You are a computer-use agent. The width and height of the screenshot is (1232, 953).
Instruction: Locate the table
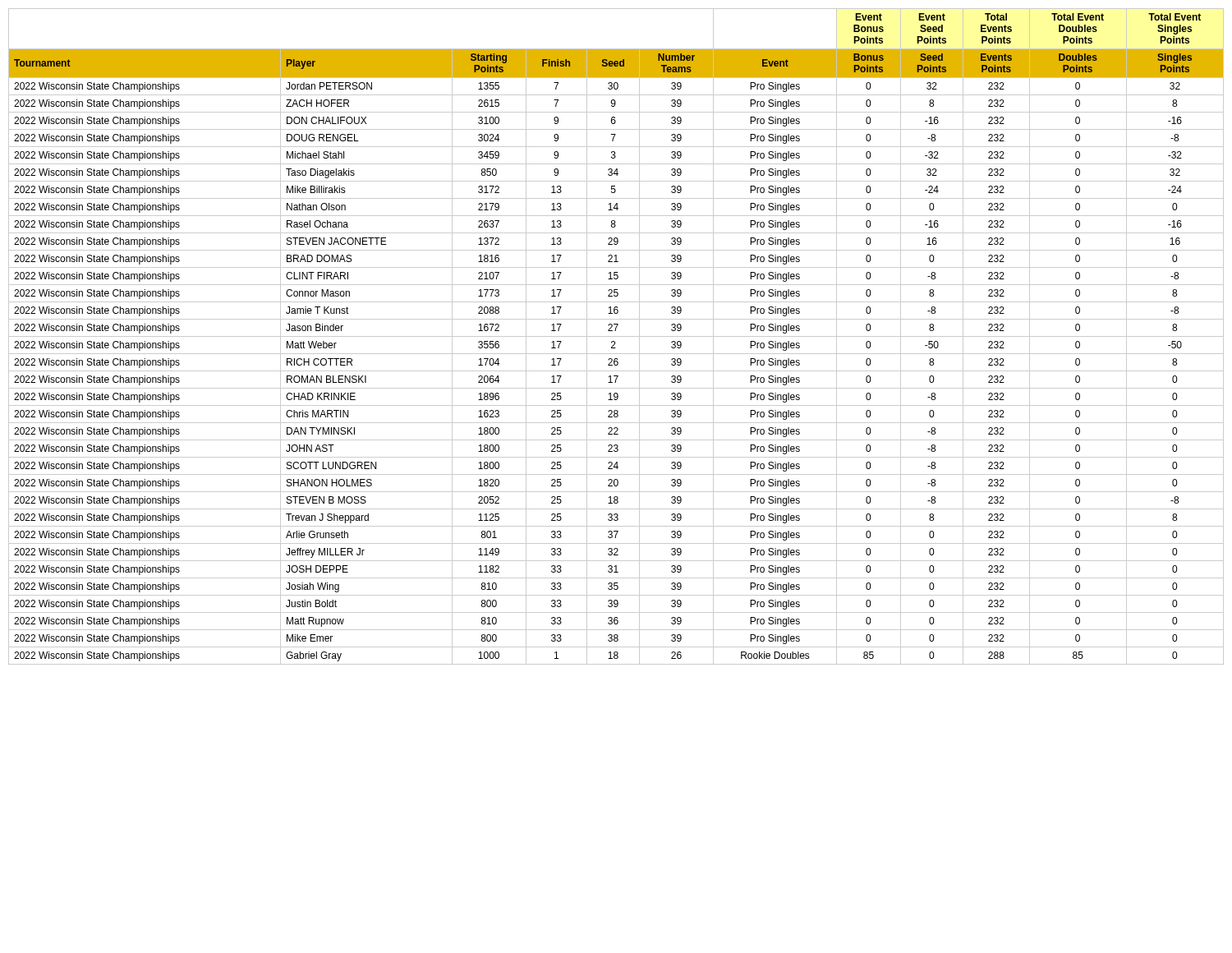pyautogui.click(x=616, y=336)
